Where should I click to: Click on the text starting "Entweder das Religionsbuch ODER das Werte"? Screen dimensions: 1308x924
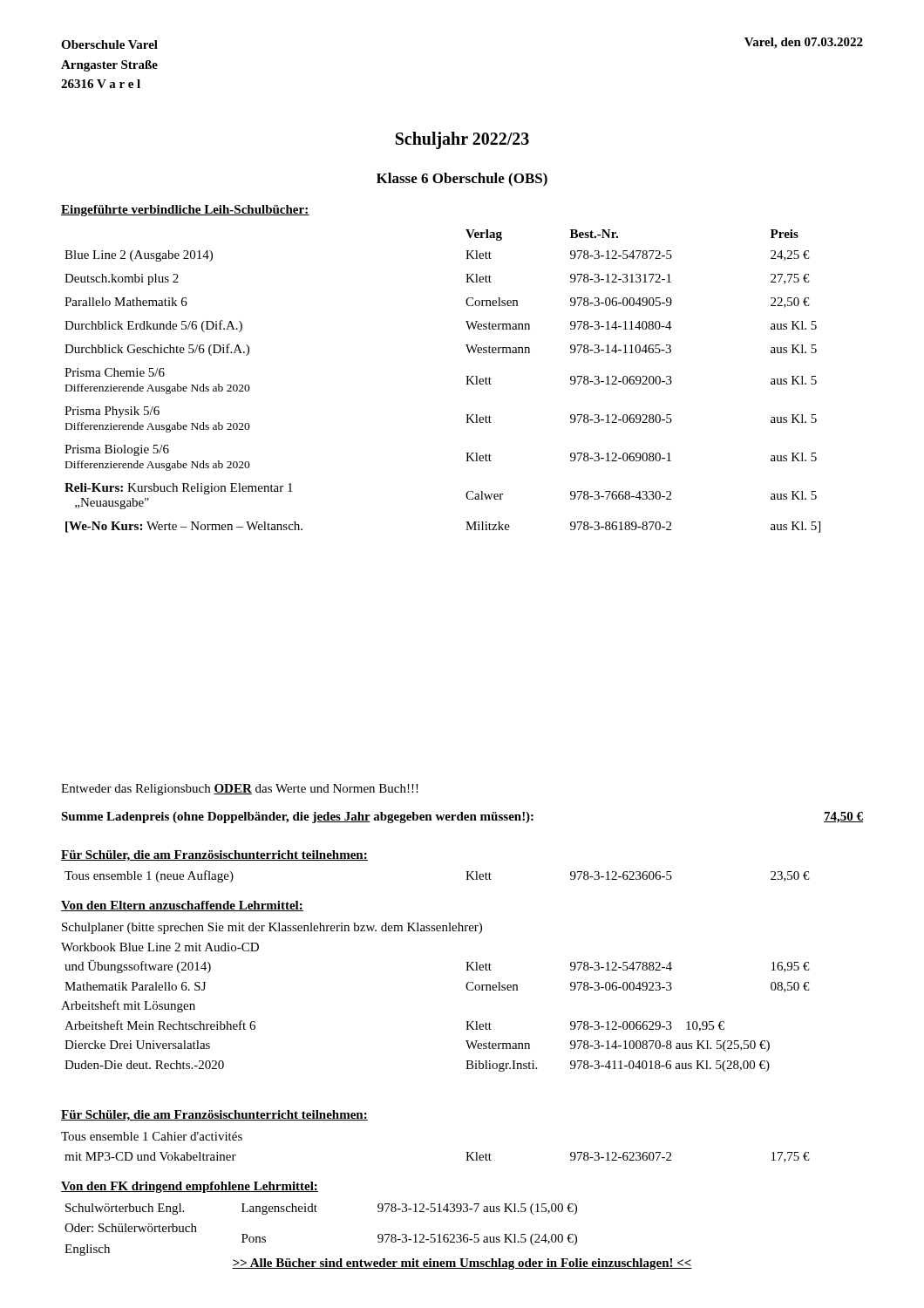click(240, 788)
